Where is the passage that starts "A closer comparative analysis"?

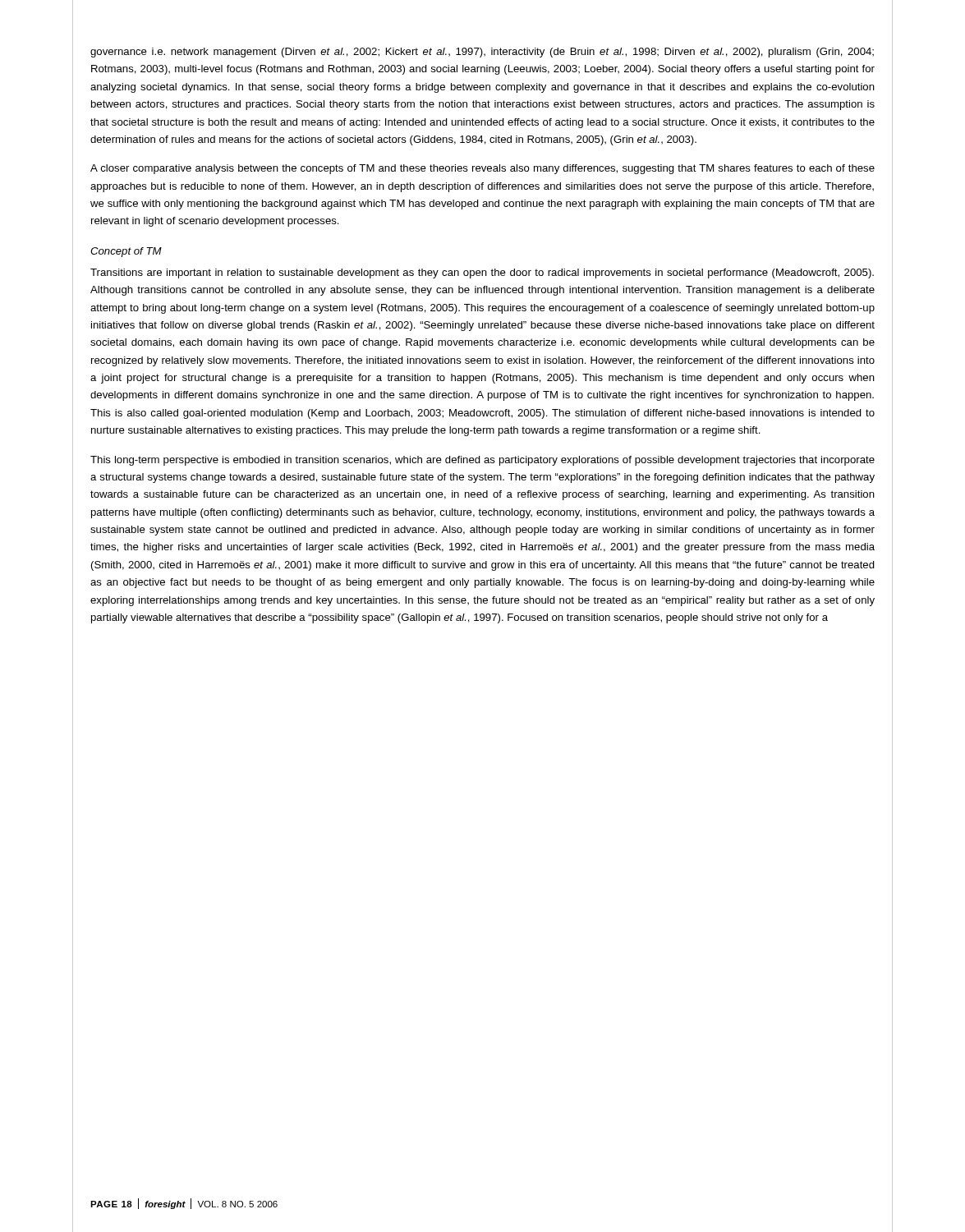(x=482, y=194)
